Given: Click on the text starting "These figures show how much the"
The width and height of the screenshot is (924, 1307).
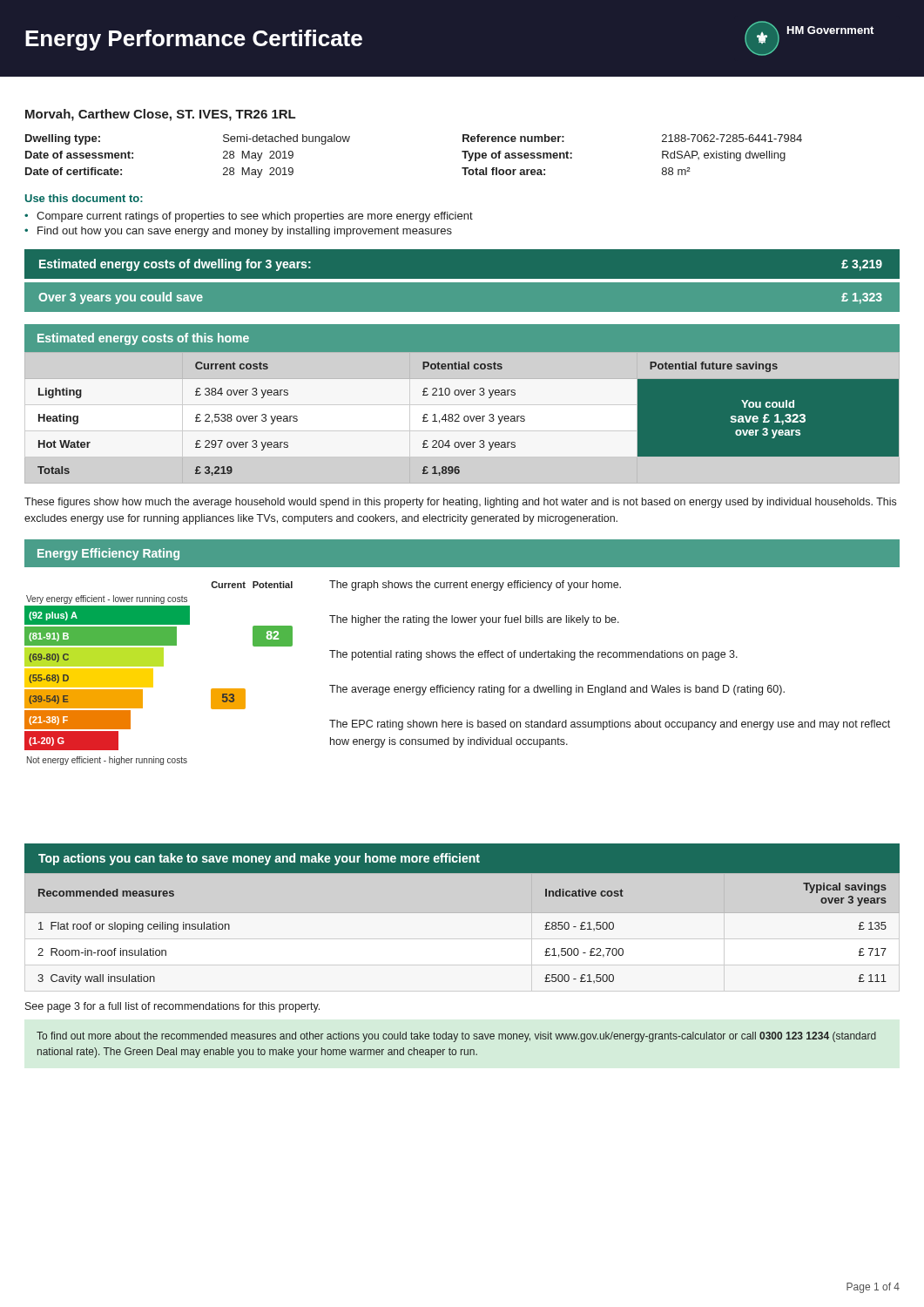Looking at the screenshot, I should pyautogui.click(x=461, y=510).
